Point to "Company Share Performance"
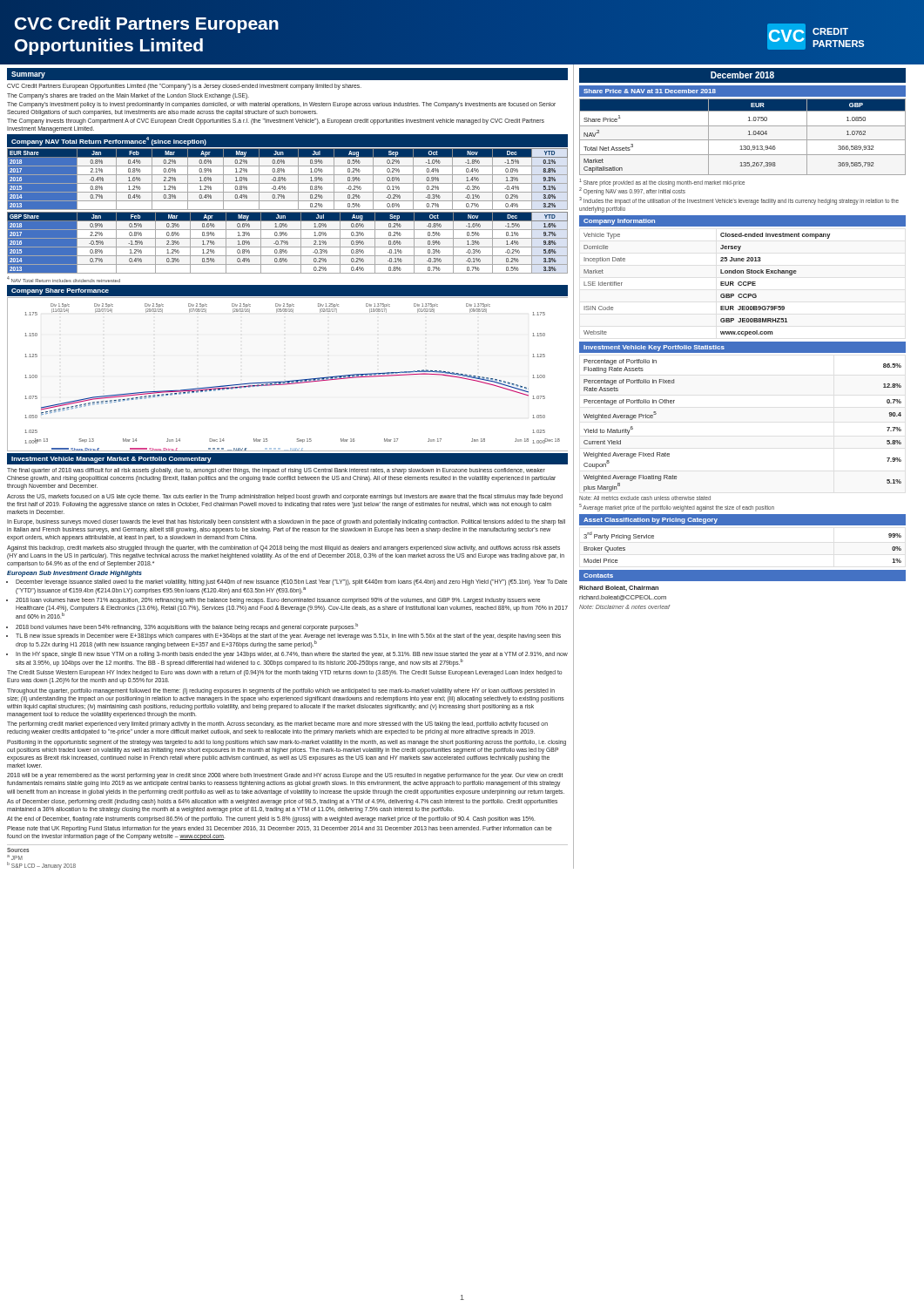 60,291
